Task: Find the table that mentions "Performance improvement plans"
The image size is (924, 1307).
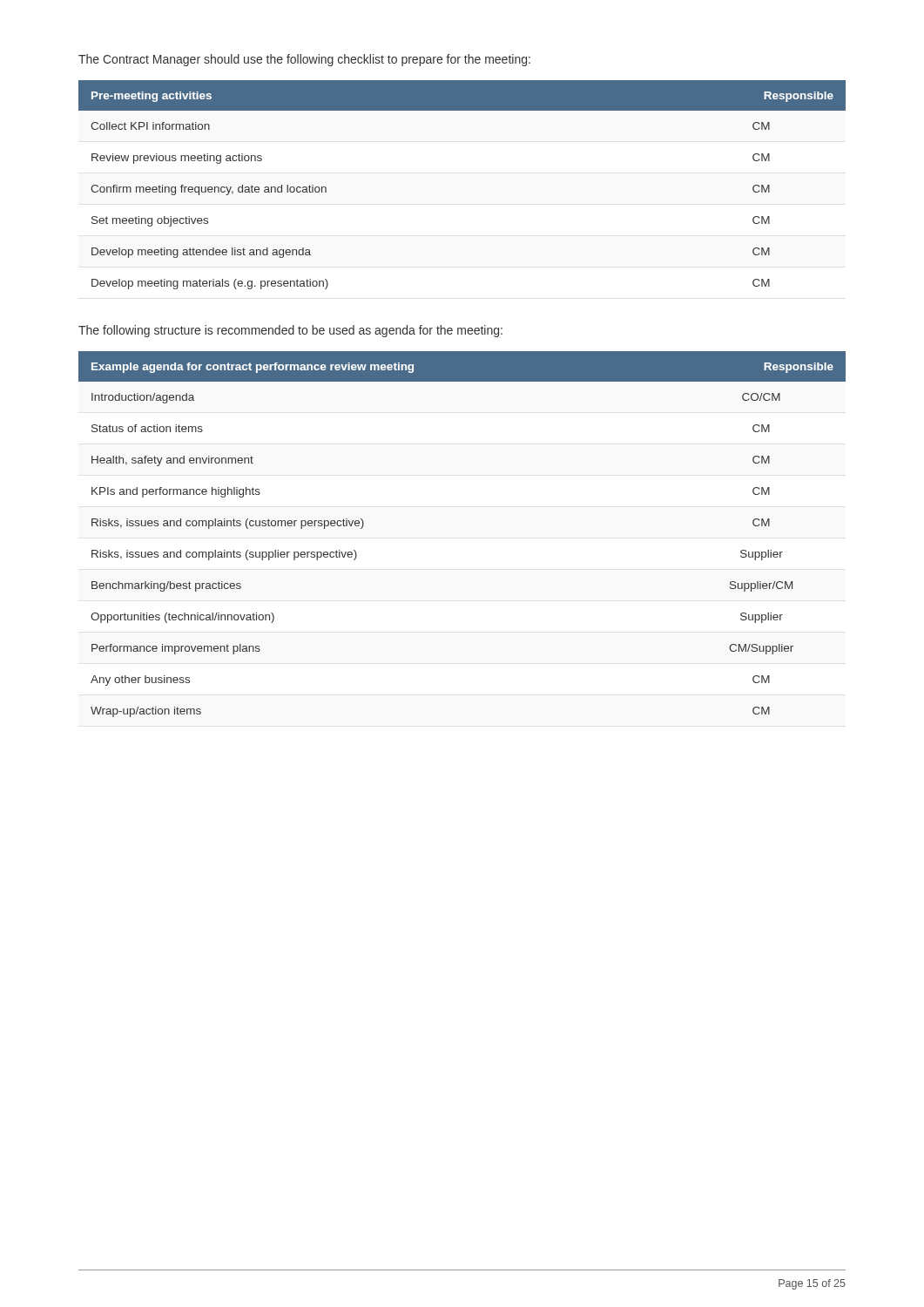Action: click(462, 539)
